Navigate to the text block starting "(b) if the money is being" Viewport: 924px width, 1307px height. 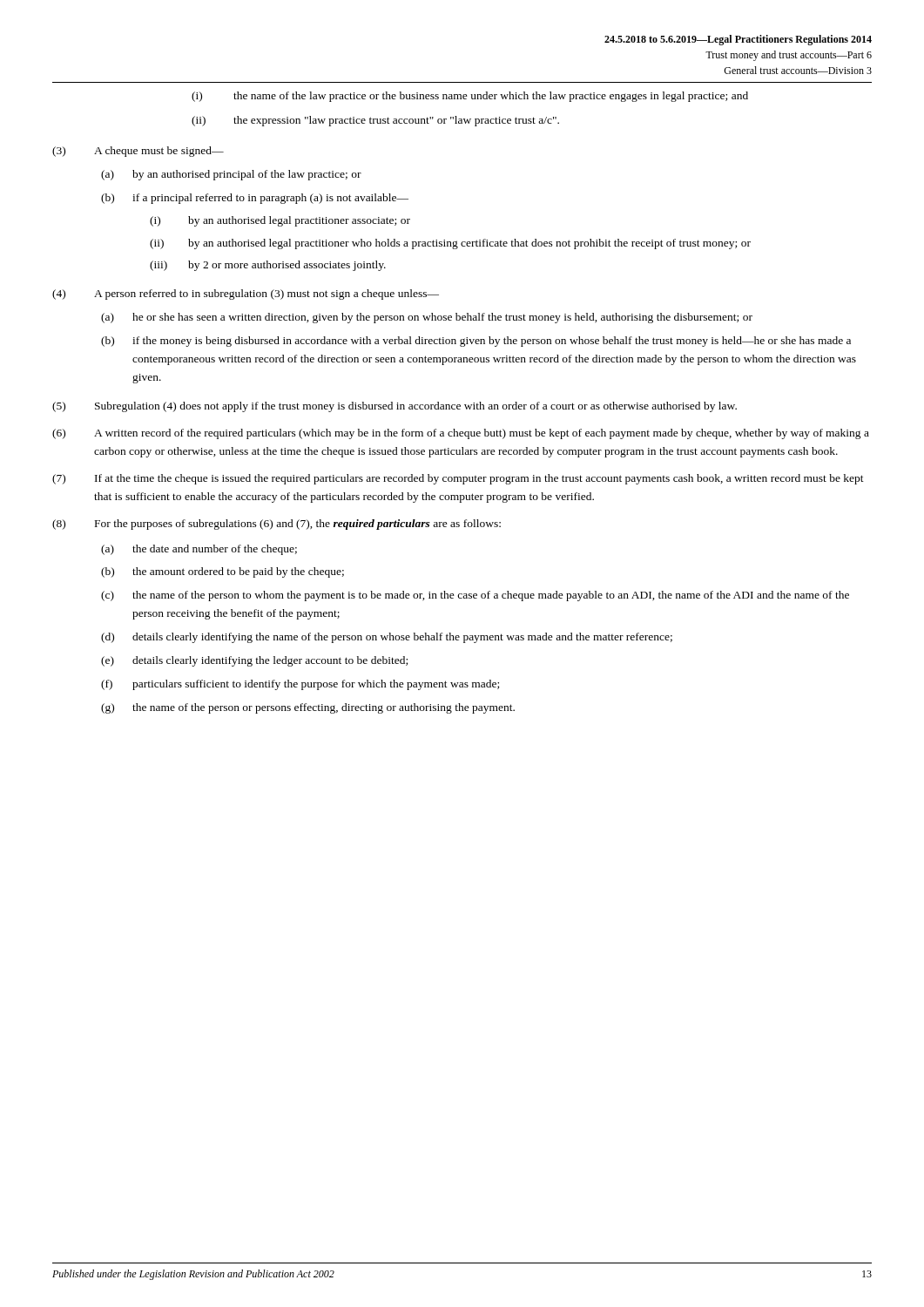pyautogui.click(x=486, y=359)
